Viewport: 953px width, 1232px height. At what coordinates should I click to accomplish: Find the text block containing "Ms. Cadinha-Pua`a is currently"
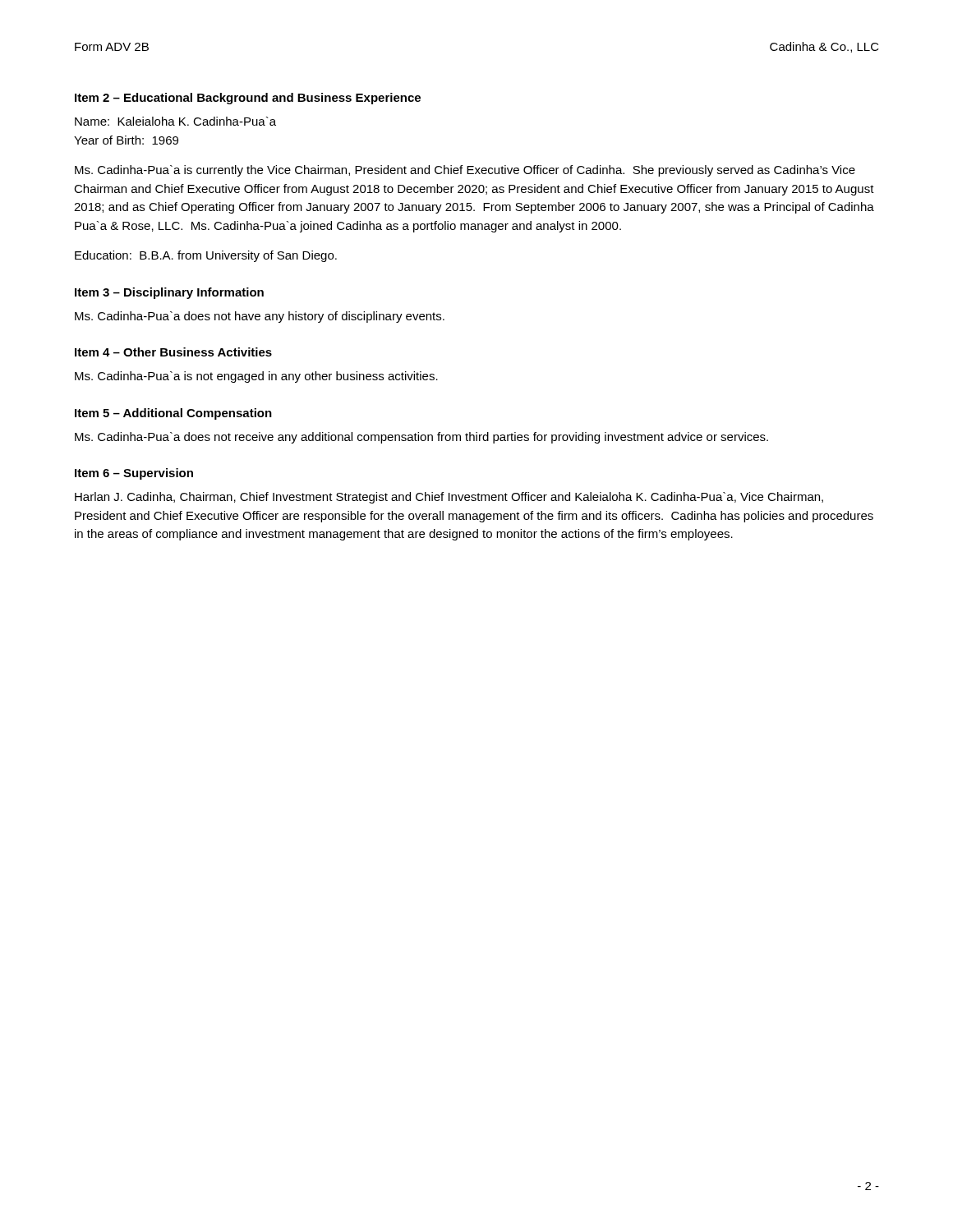(474, 197)
